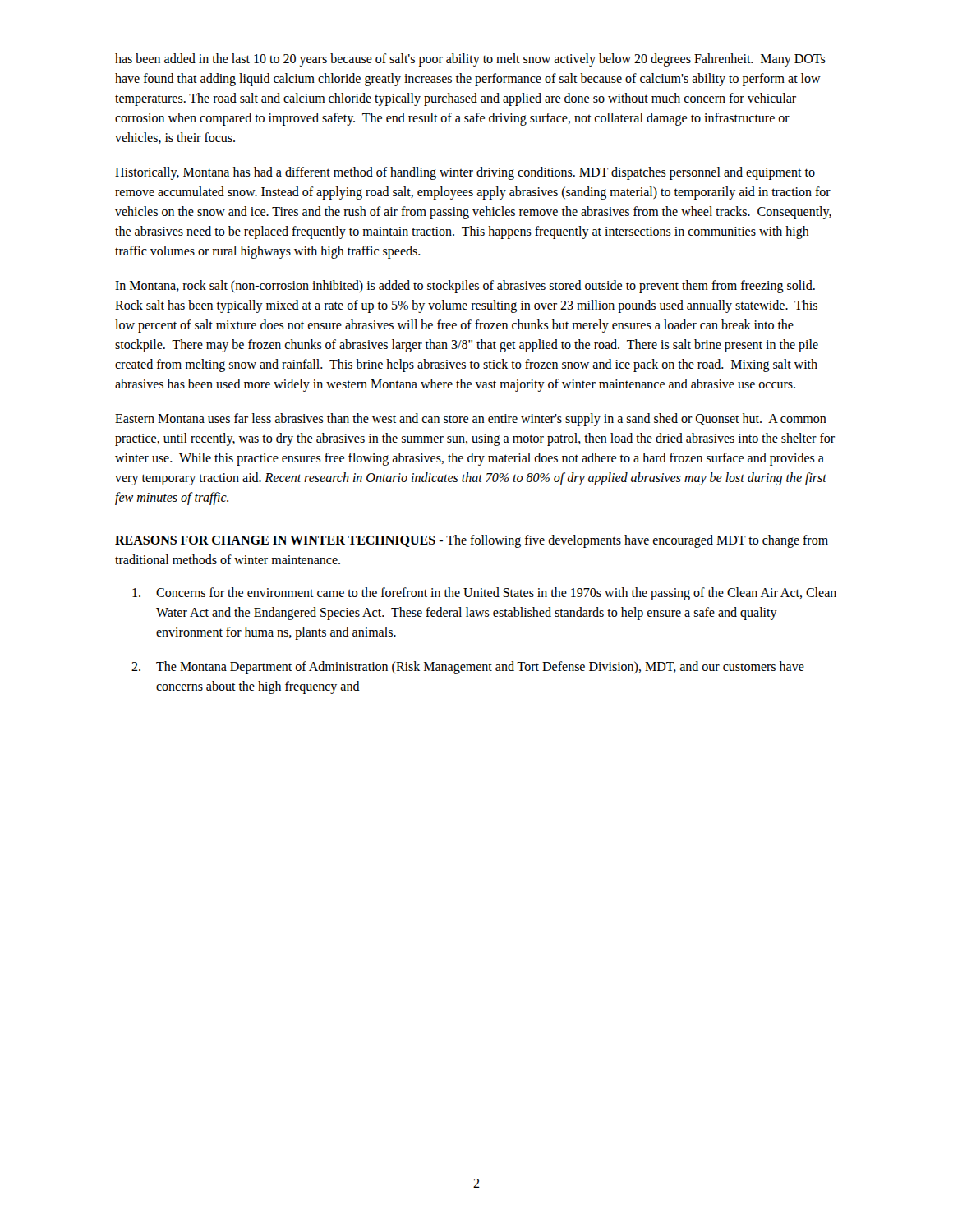Navigate to the text block starting "Historically, Montana has had a different"
953x1232 pixels.
pos(473,211)
